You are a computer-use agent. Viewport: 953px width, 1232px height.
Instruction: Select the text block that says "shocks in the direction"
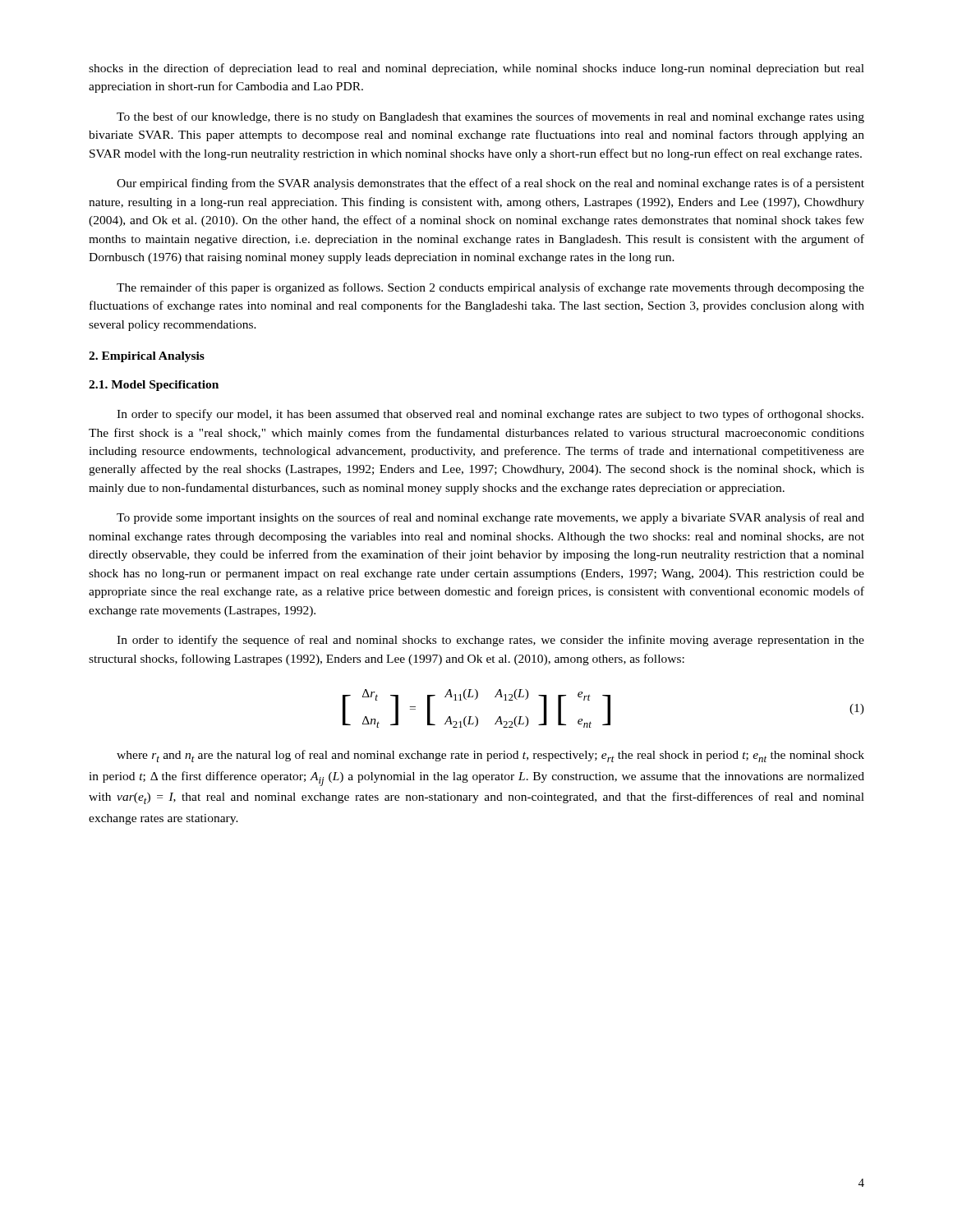click(x=476, y=78)
